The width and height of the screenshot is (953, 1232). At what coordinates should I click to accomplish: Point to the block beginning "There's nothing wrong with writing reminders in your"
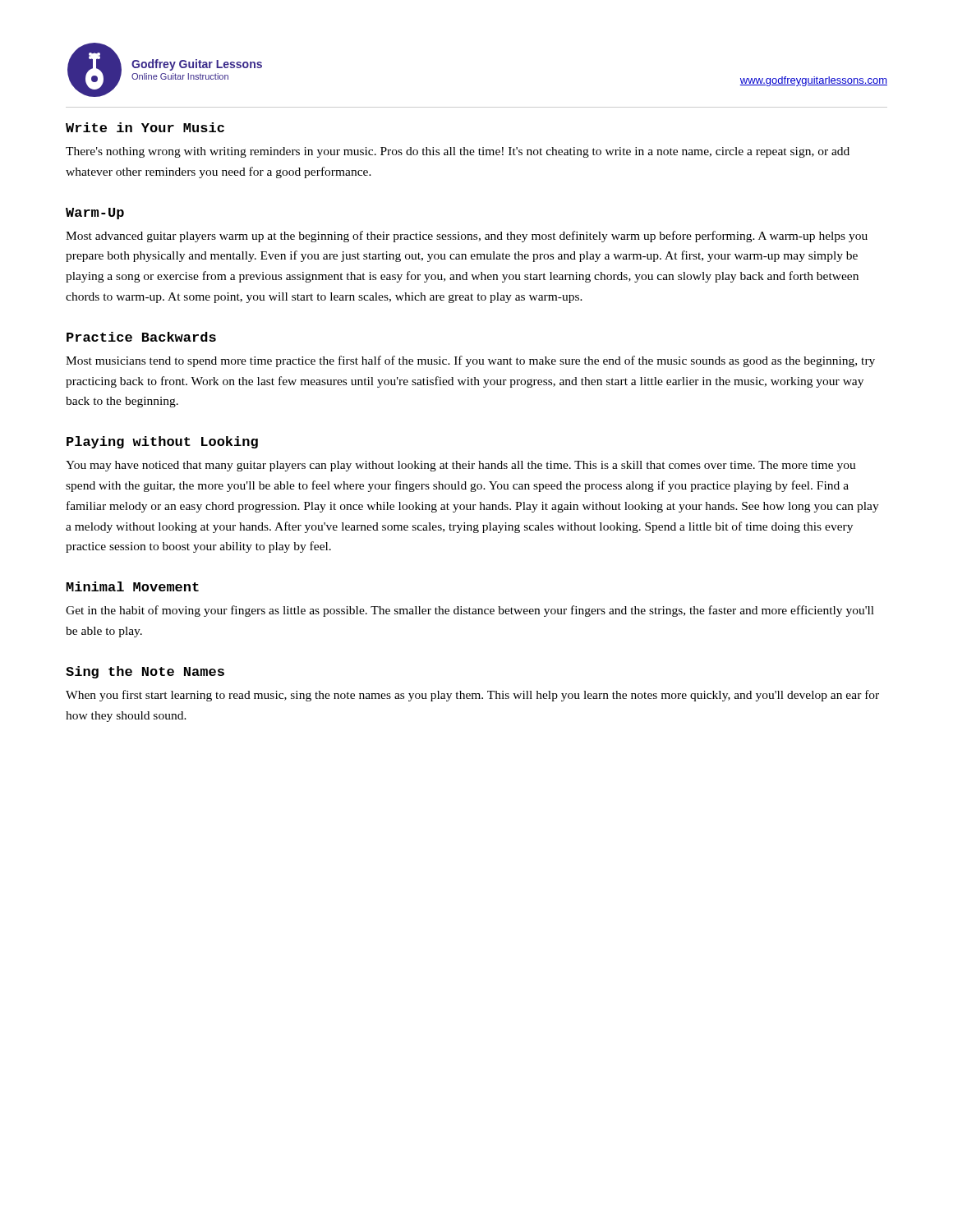[x=458, y=161]
